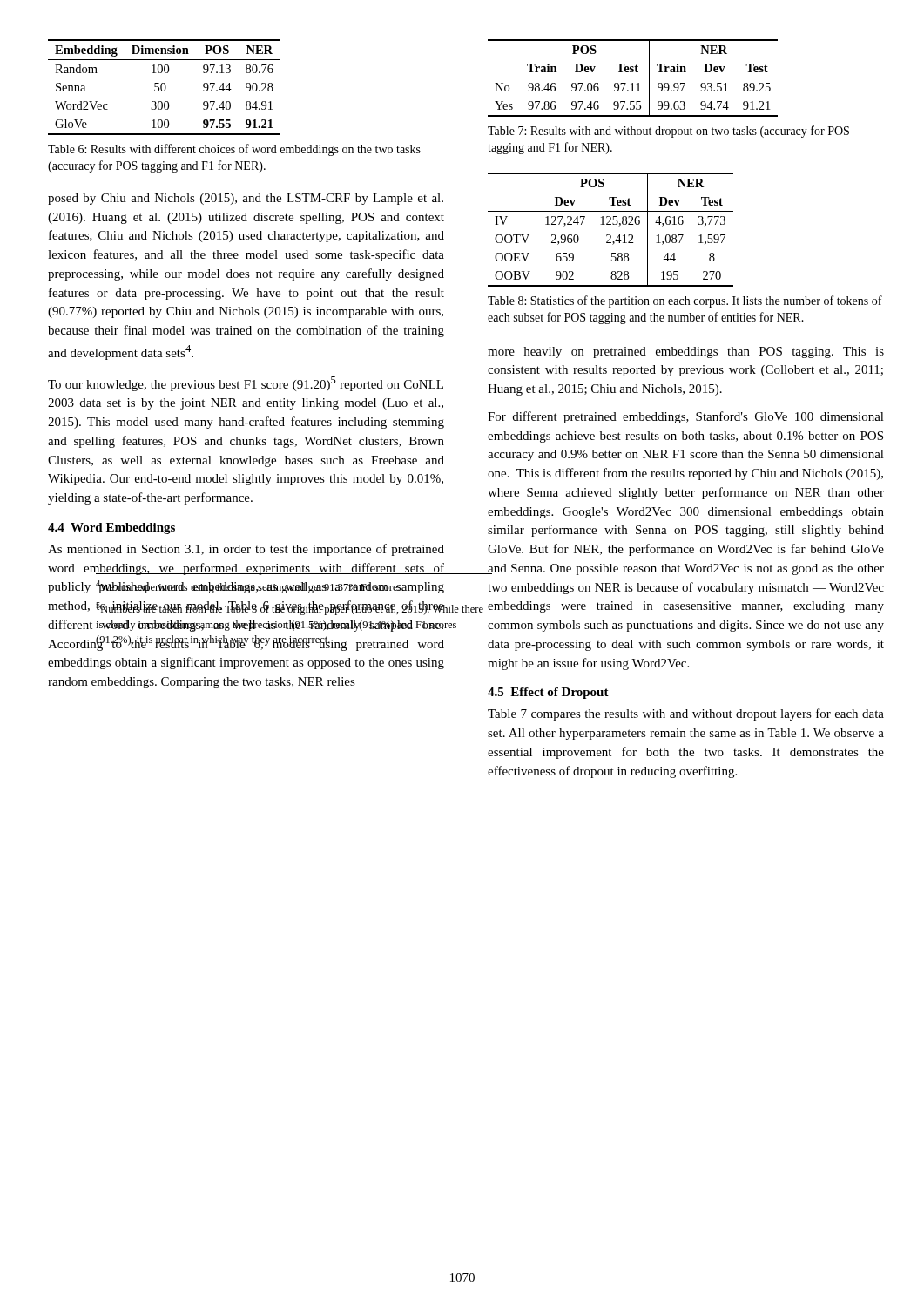
Task: Find the block on this page that starts "posed by Chiu and Nichols (2015), and"
Action: pos(246,275)
